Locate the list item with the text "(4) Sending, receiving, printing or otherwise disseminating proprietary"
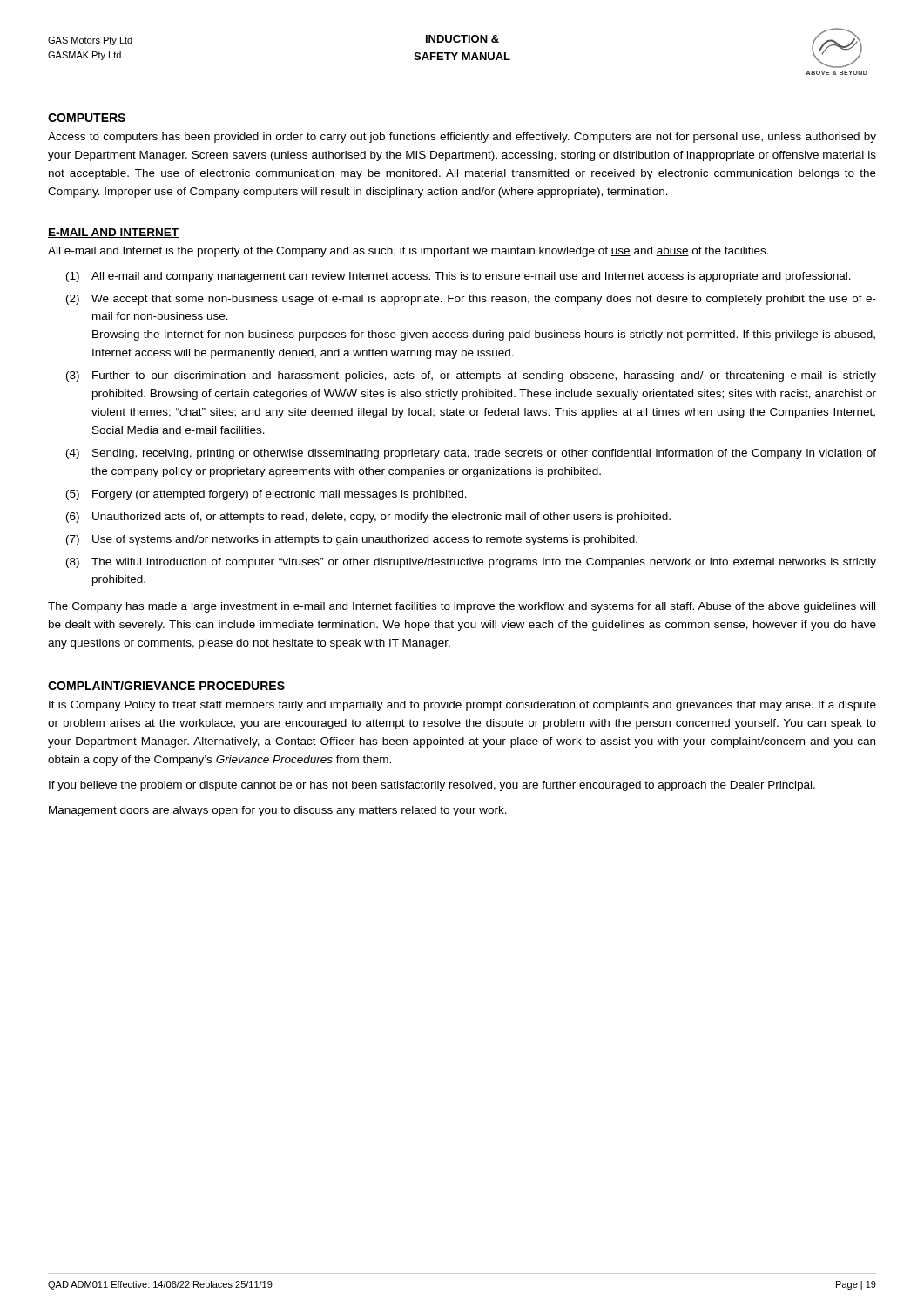Screen dimensions: 1307x924 [x=471, y=462]
